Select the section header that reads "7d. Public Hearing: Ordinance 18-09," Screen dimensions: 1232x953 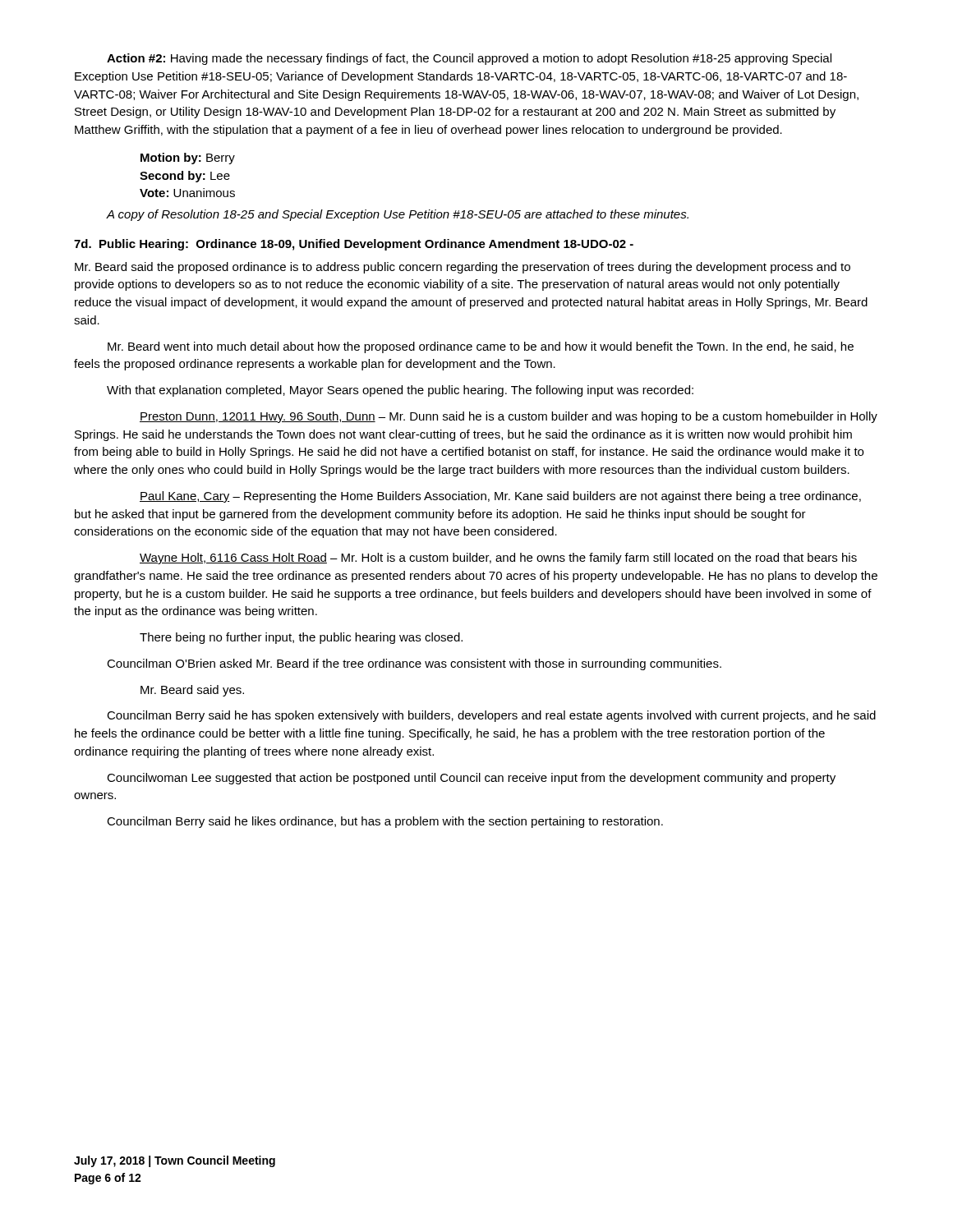coord(354,243)
